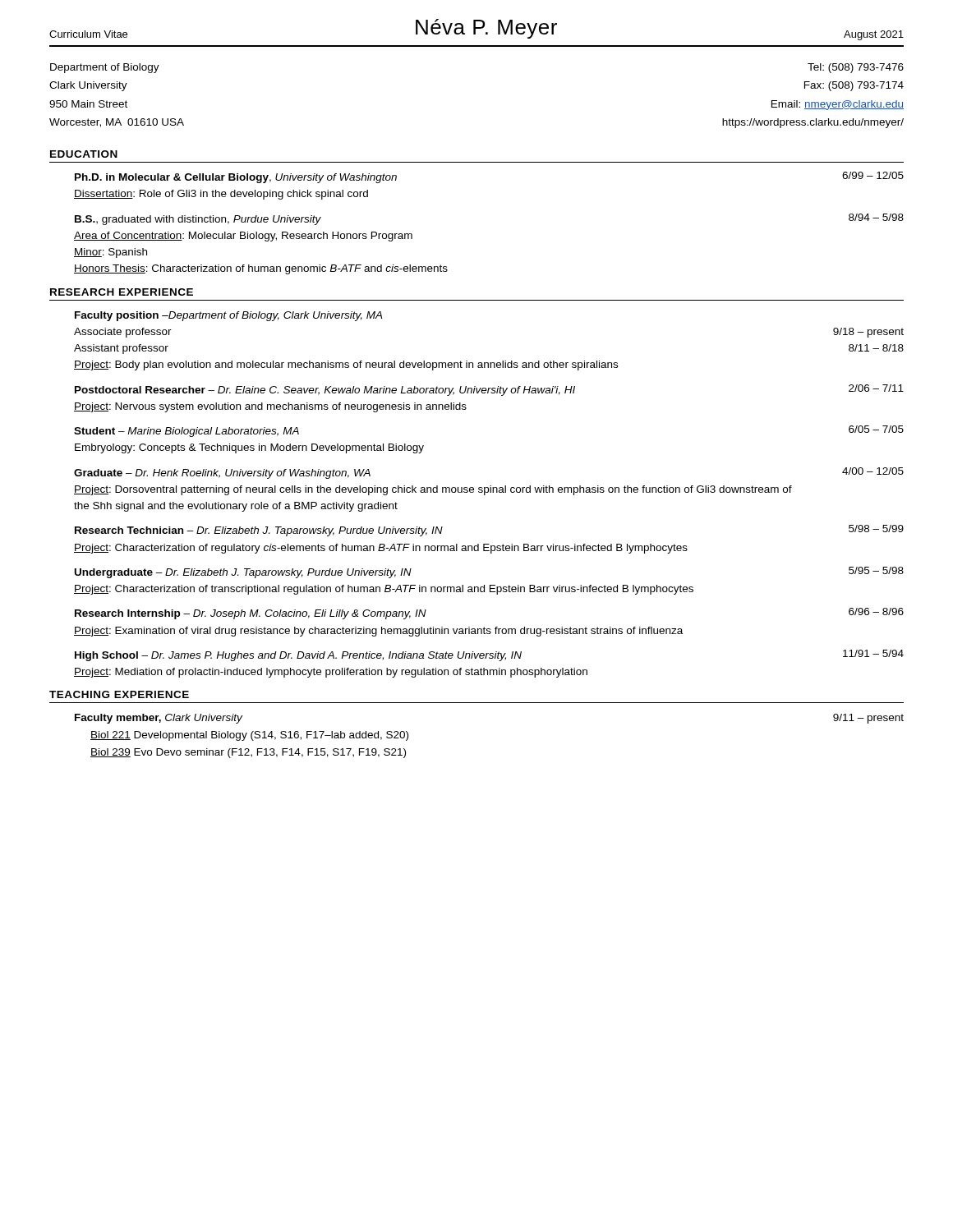Locate the block of text that opens with "Ph.D. in Molecular & Cellular Biology, University of"
The width and height of the screenshot is (953, 1232).
pyautogui.click(x=237, y=177)
